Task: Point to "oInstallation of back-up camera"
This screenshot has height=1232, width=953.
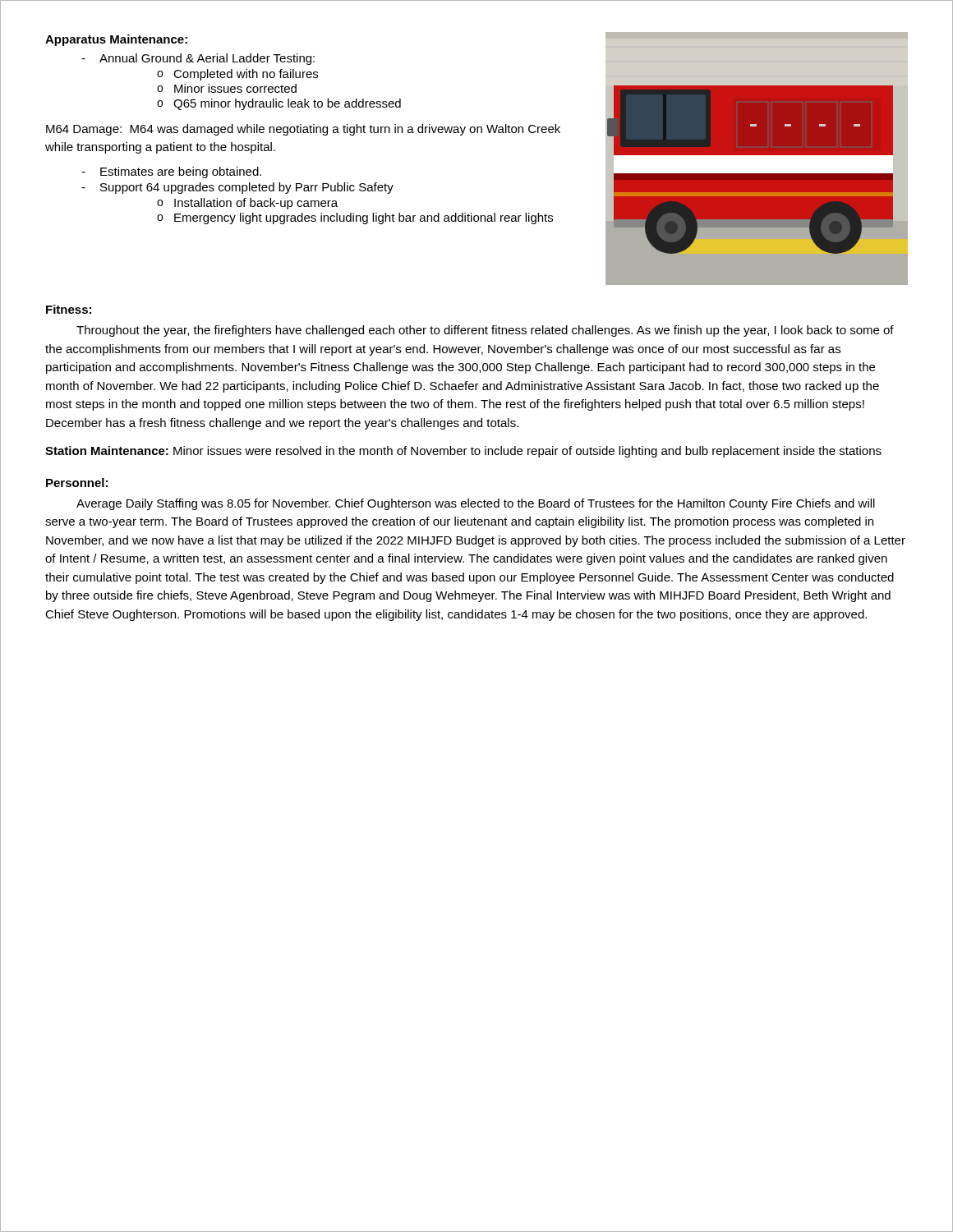Action: (343, 202)
